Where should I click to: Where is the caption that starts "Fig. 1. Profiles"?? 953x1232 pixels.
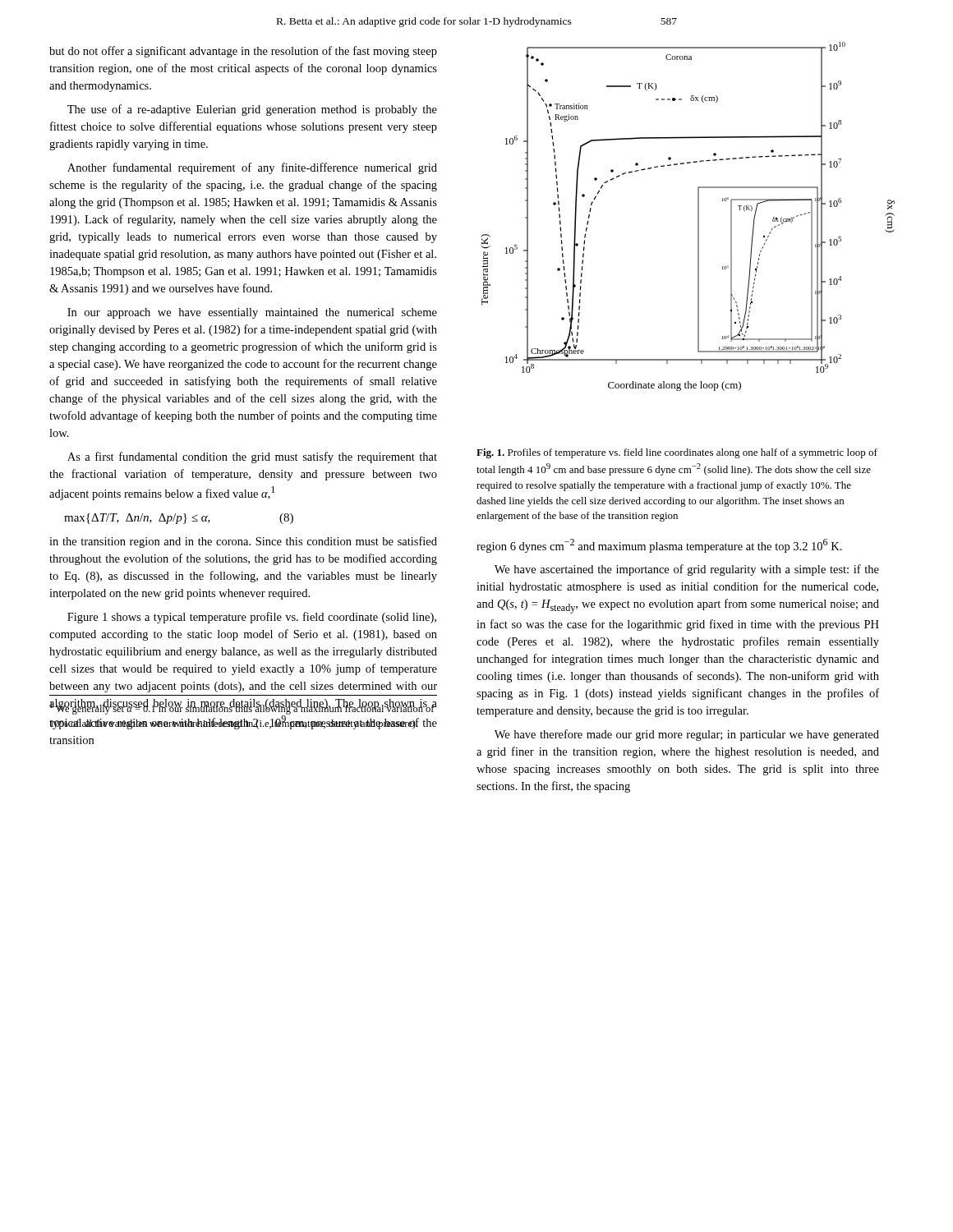click(x=677, y=484)
